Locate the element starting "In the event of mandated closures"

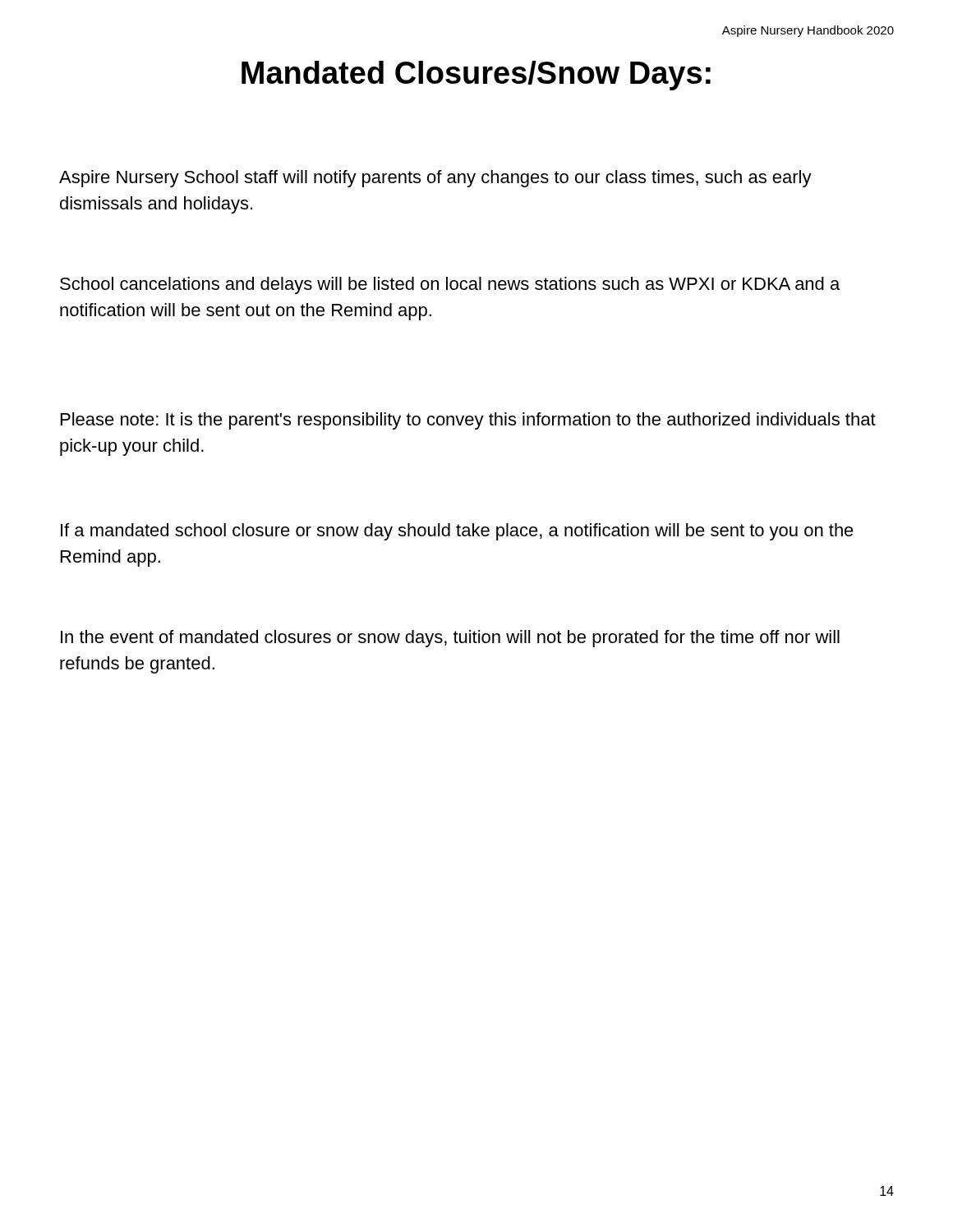[450, 650]
